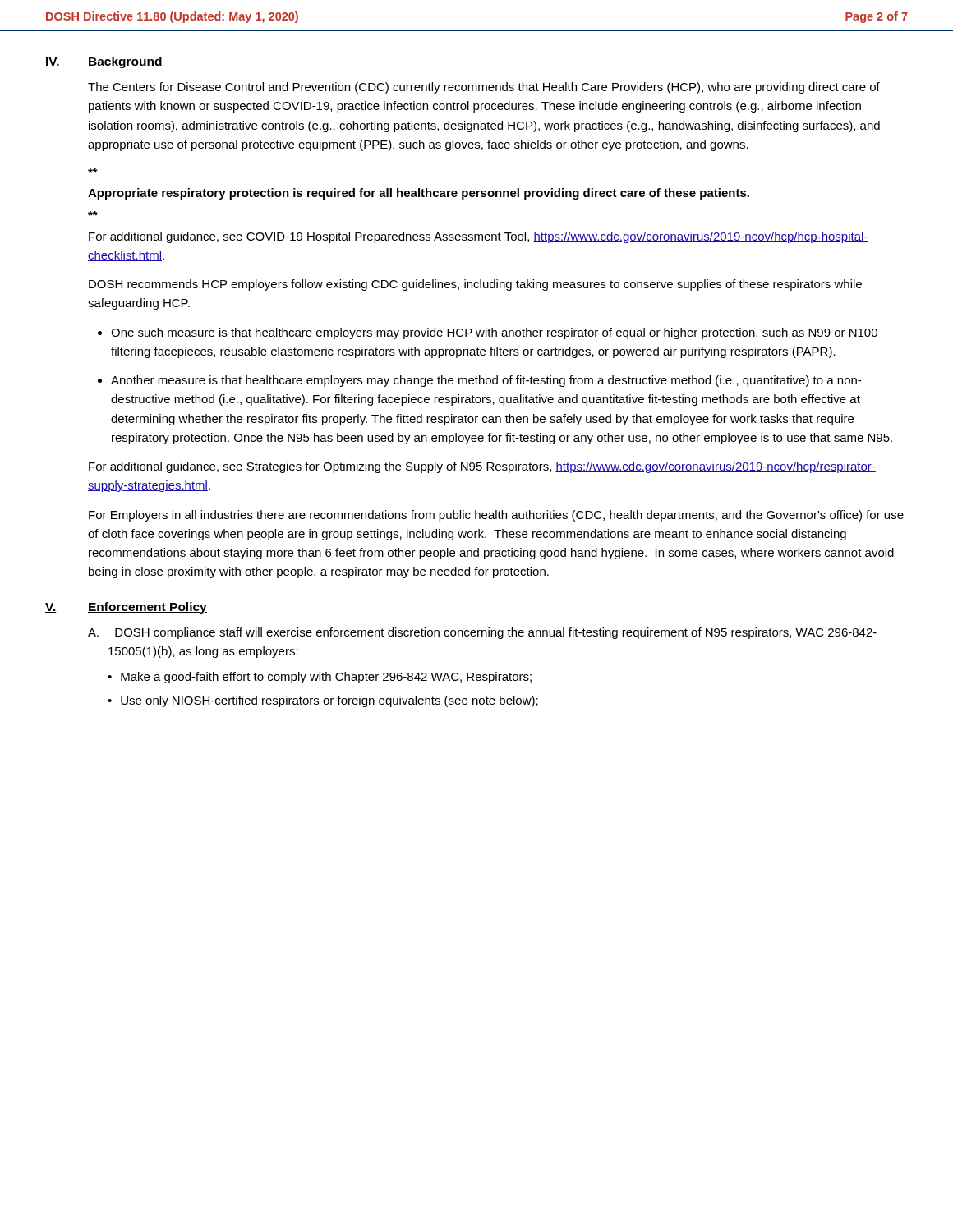
Task: Locate the block of text that opens with "DOSH recommends HCP employers follow existing CDC guidelines,"
Action: [x=475, y=293]
